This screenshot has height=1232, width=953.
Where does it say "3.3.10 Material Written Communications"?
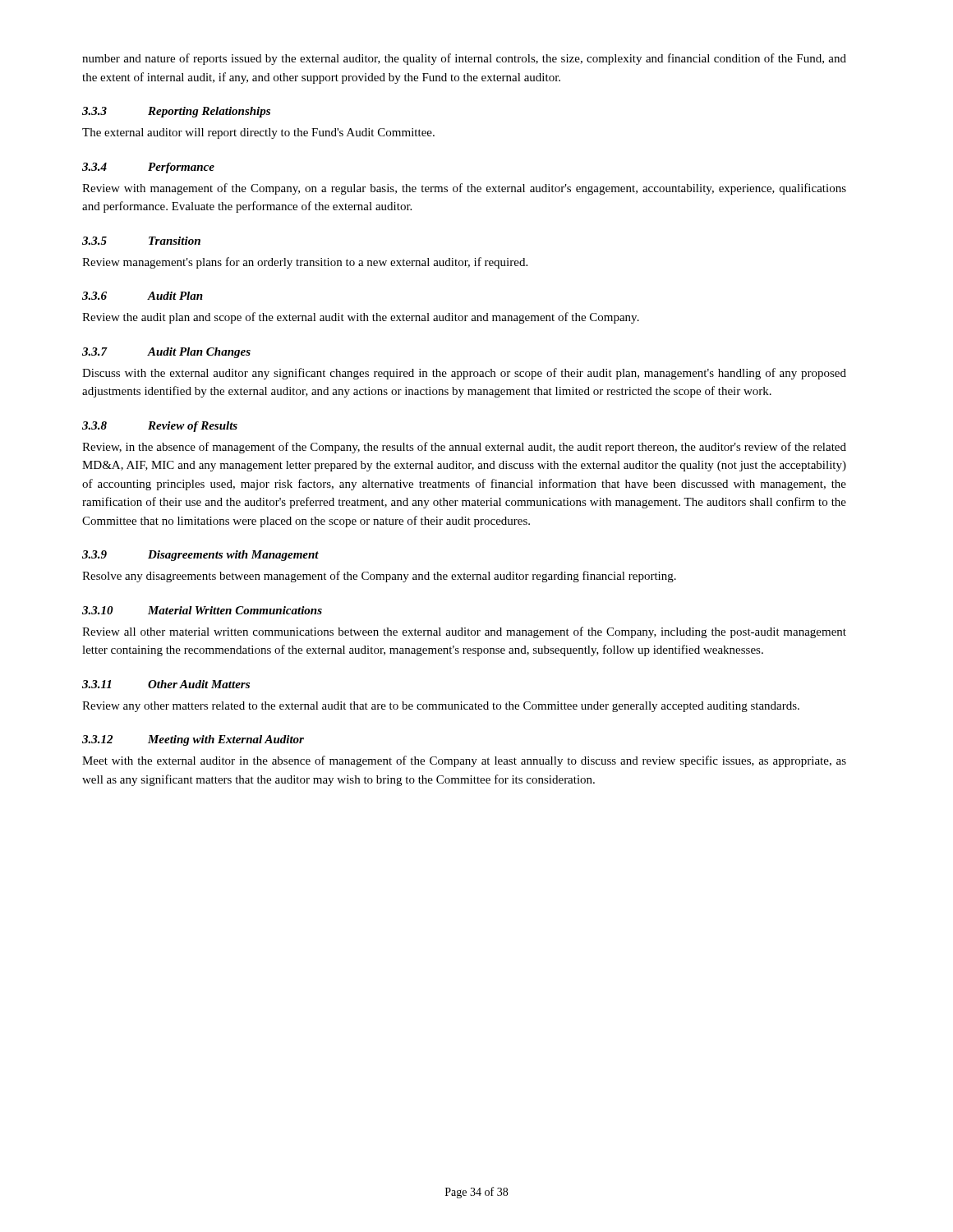click(x=202, y=610)
